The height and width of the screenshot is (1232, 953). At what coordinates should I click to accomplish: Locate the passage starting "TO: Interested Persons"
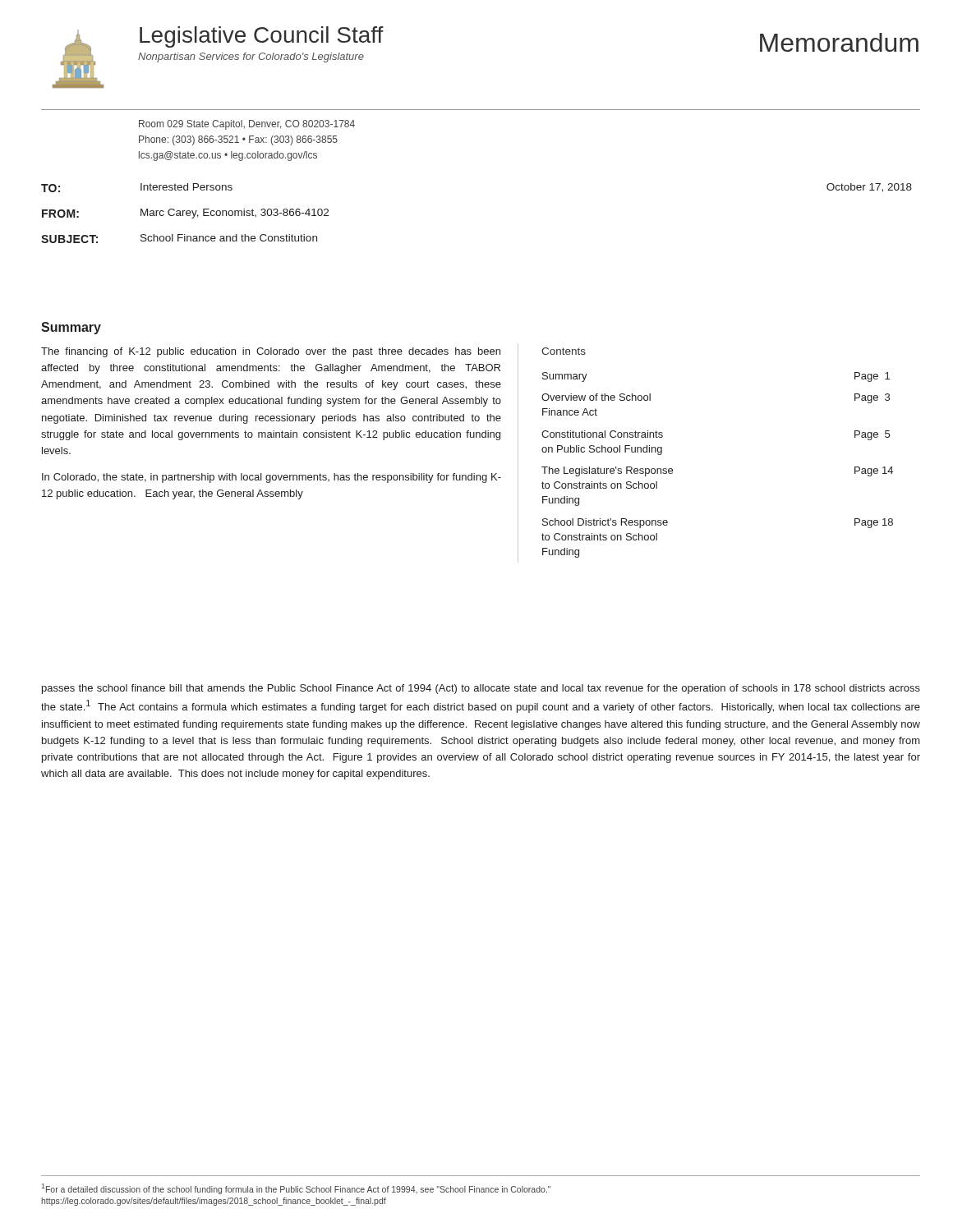tap(137, 188)
